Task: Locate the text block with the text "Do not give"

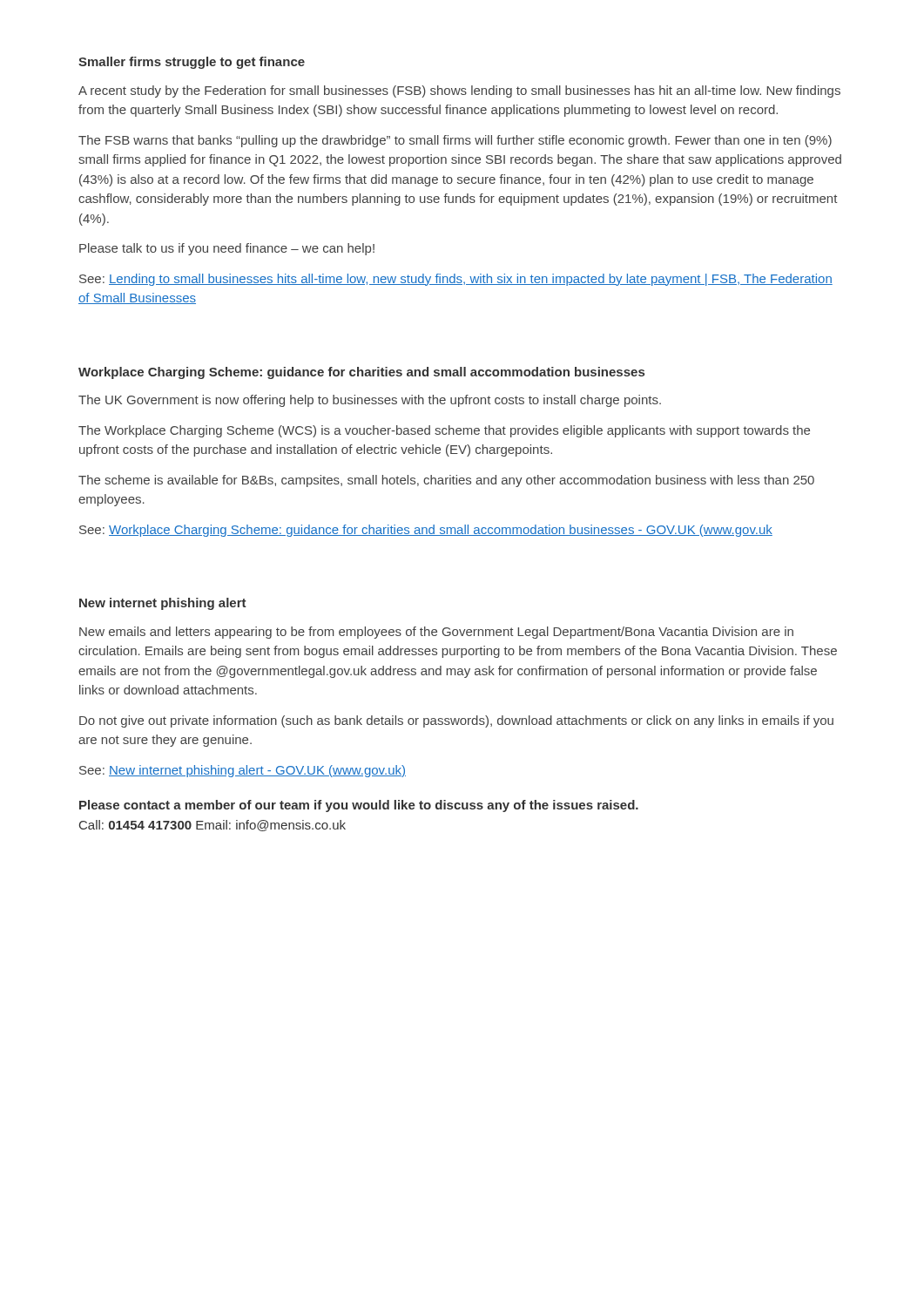Action: pos(456,730)
